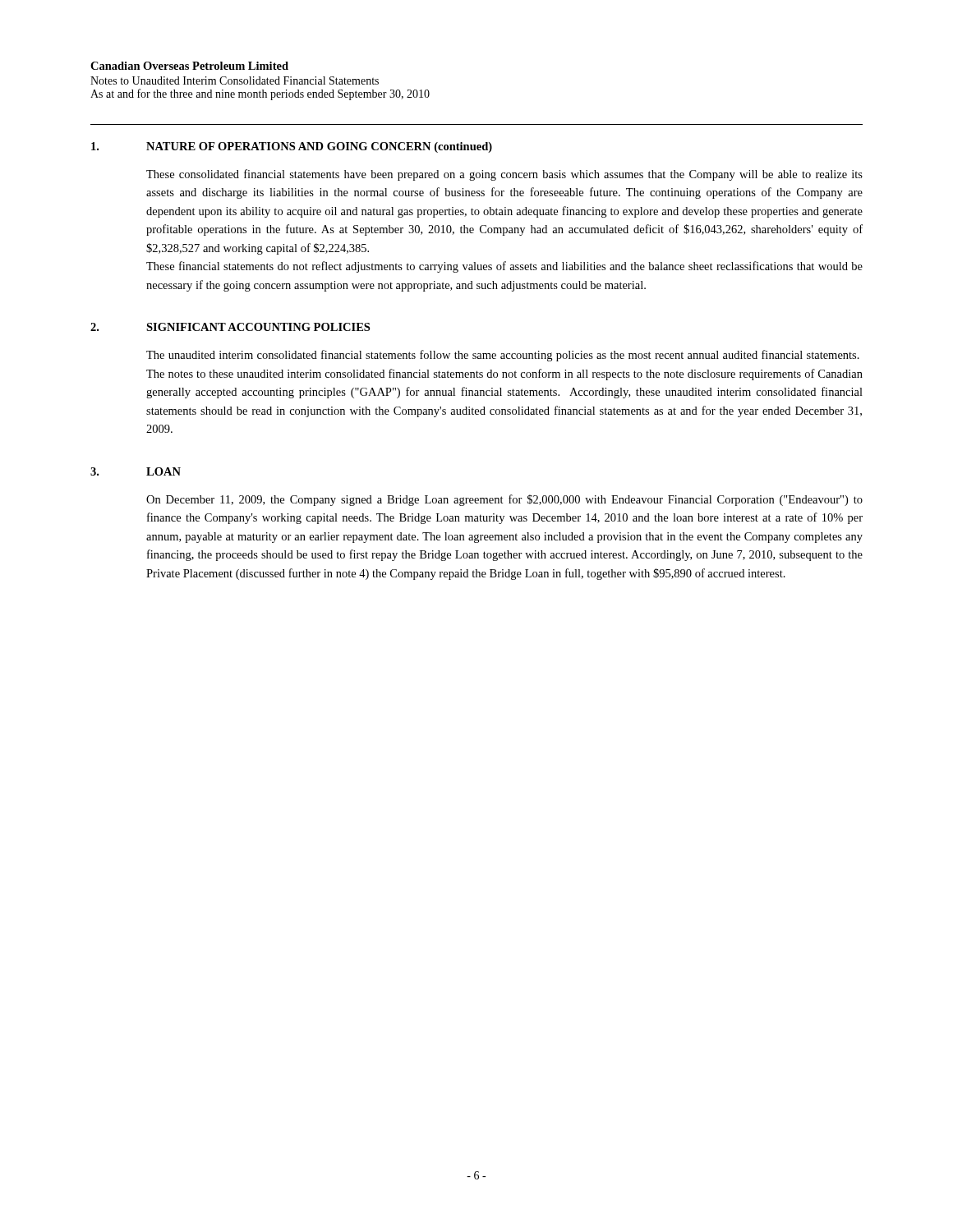Find the section header that says "3. LOAN"

(136, 472)
